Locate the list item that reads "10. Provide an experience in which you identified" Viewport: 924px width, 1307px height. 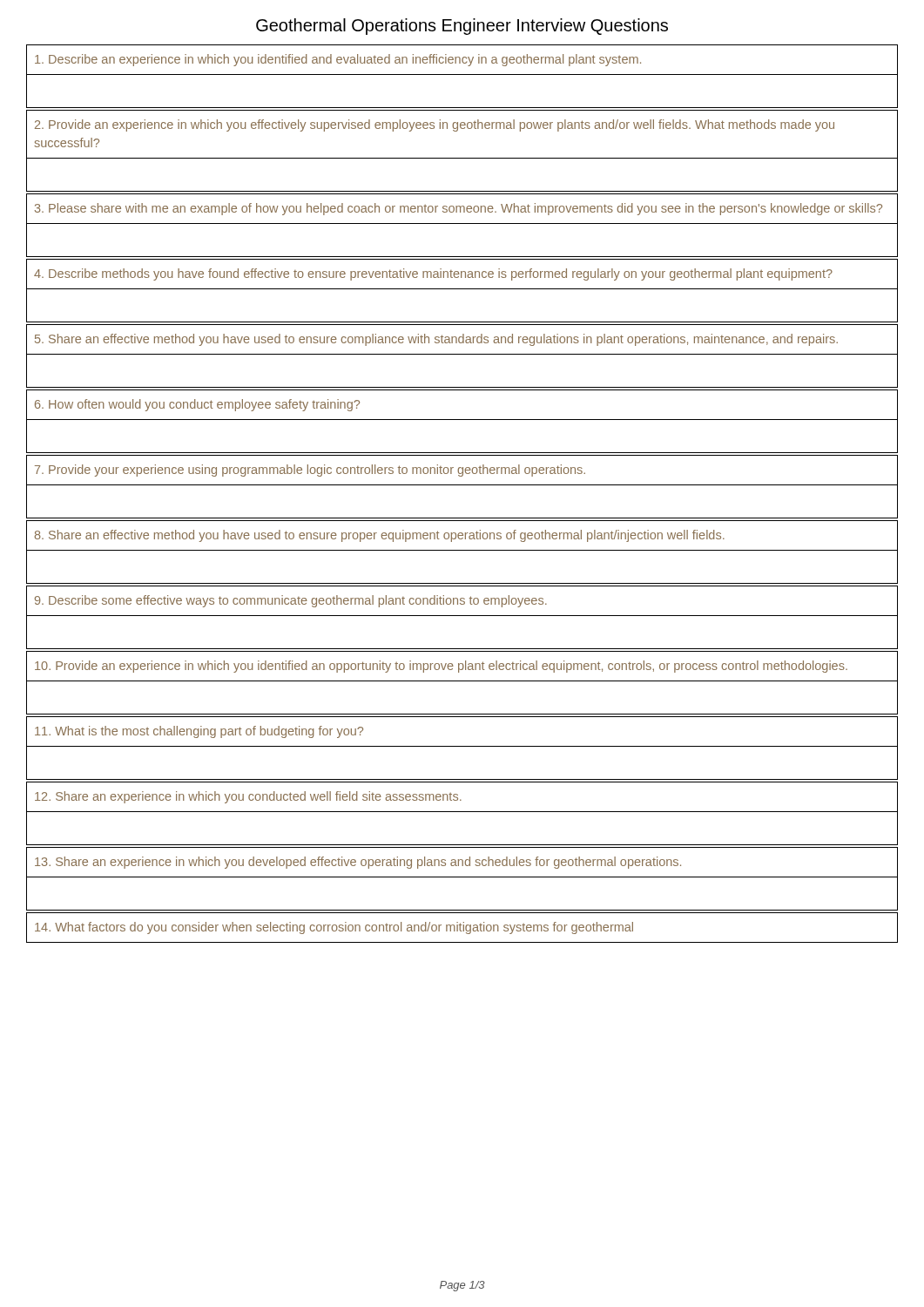(x=441, y=666)
